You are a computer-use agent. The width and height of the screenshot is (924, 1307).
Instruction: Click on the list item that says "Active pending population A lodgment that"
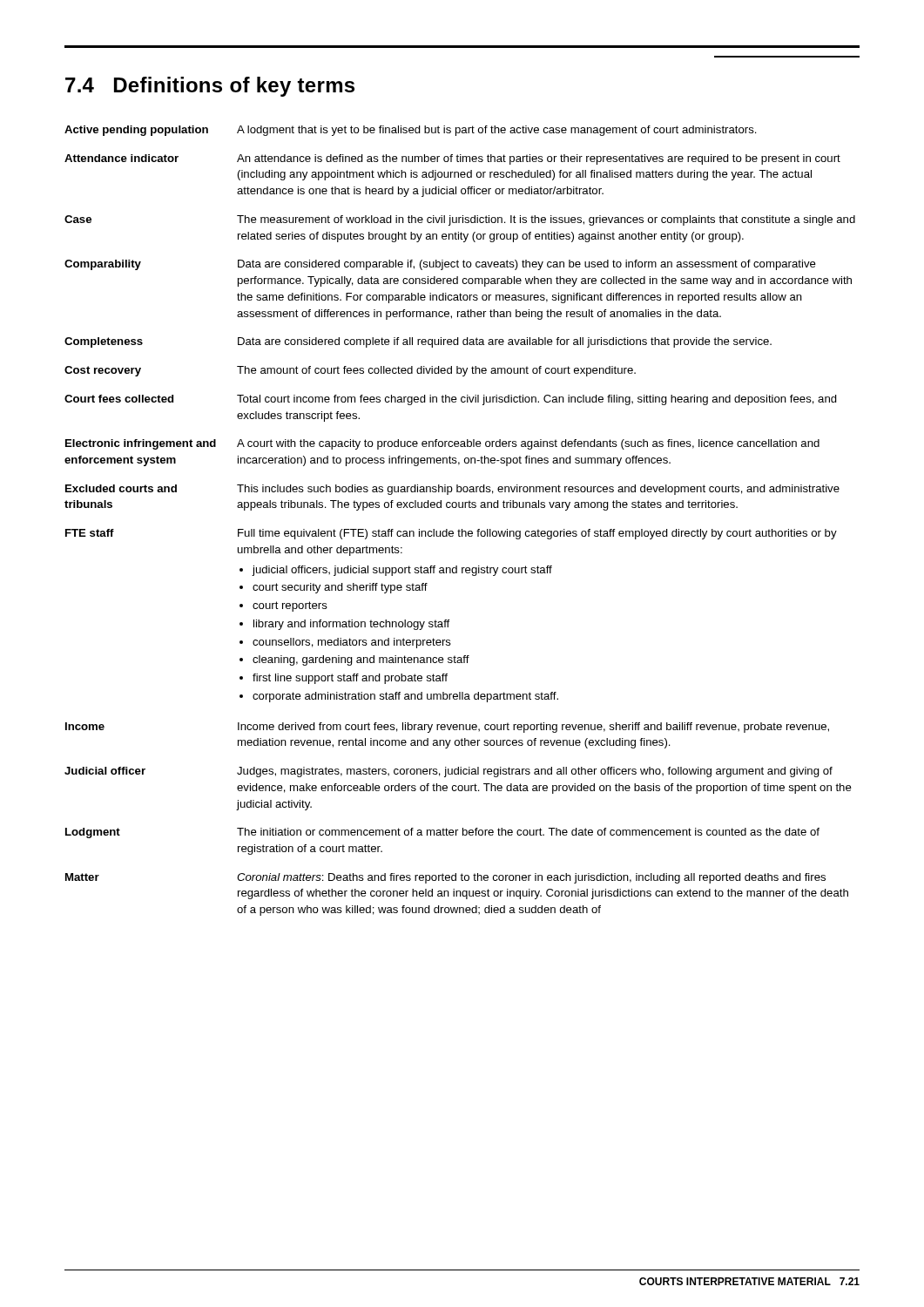coord(462,130)
